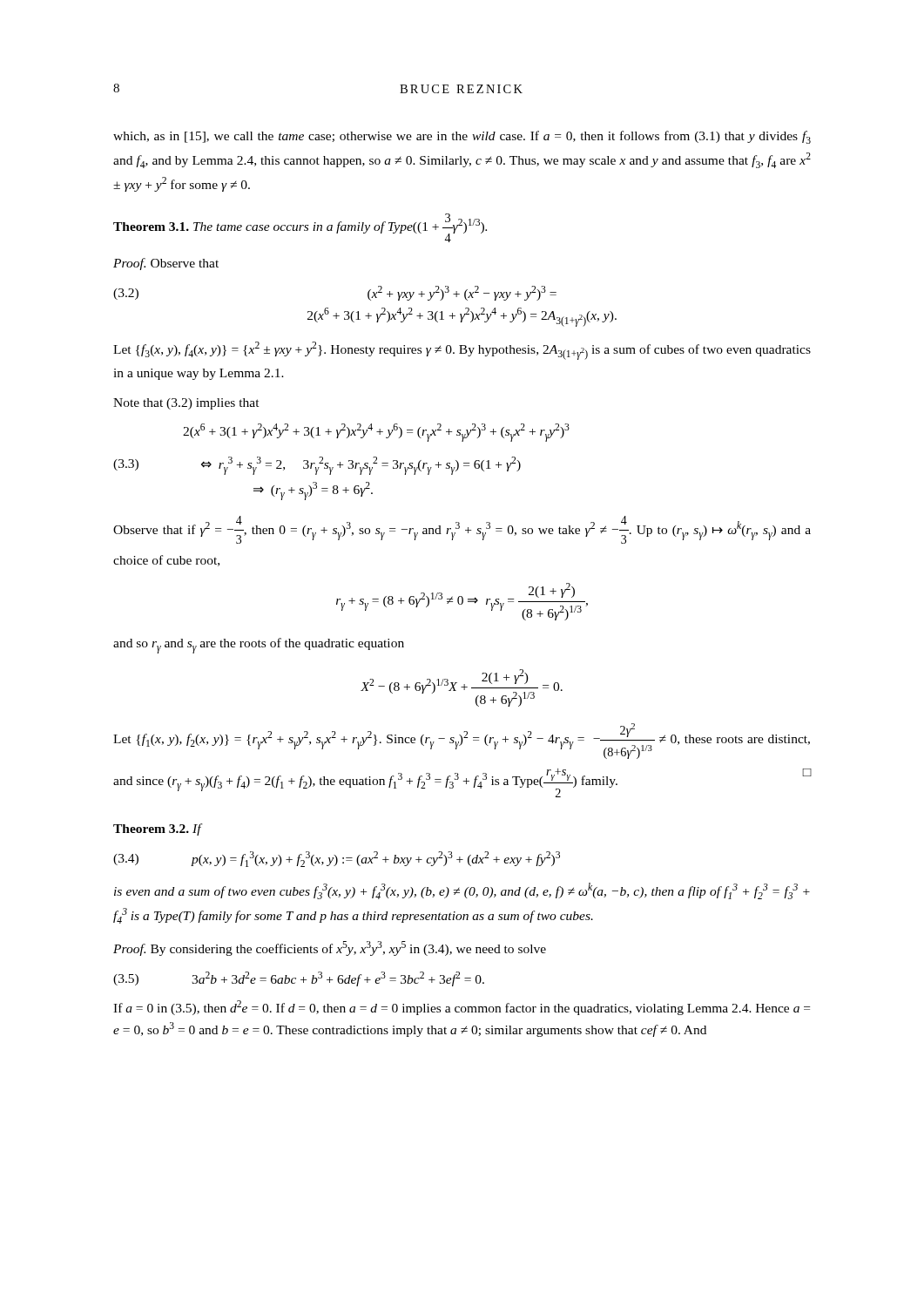Find the text block starting "Observe that if γ2 = −43, then"
The image size is (924, 1307).
point(462,541)
